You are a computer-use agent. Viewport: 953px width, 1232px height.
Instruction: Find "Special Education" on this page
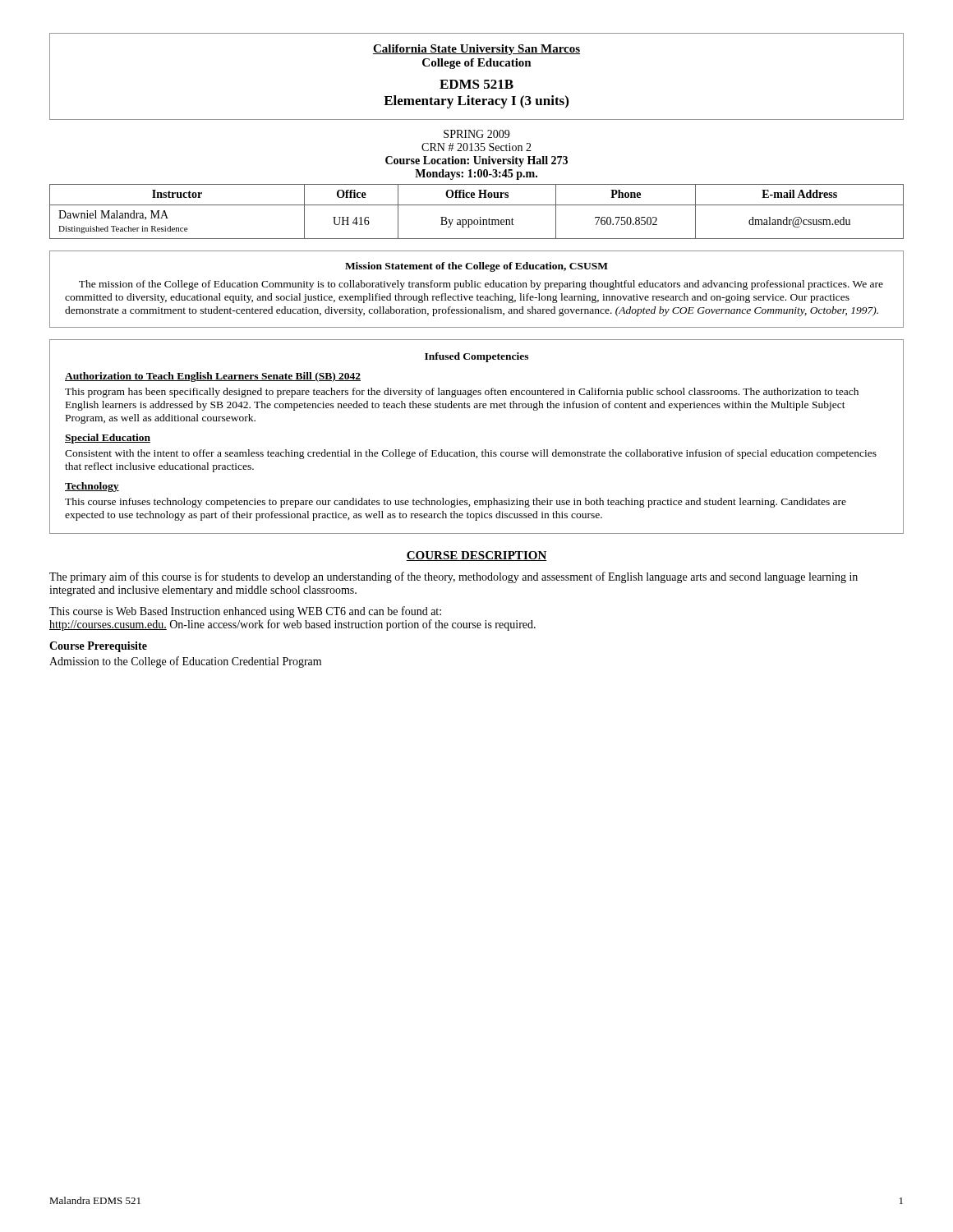[x=108, y=437]
